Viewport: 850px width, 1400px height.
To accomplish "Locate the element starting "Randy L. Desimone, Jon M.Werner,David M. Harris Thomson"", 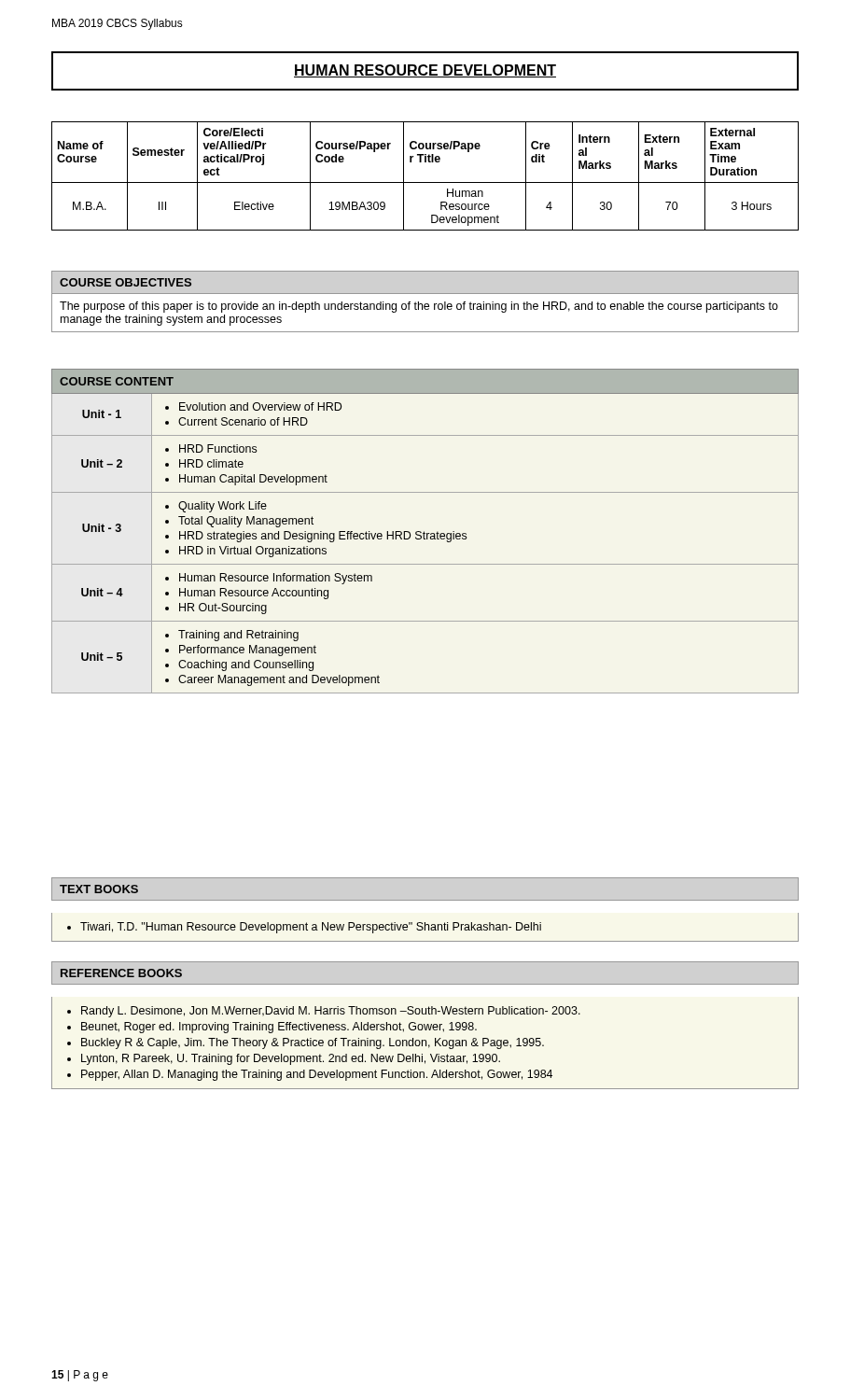I will pyautogui.click(x=330, y=1010).
